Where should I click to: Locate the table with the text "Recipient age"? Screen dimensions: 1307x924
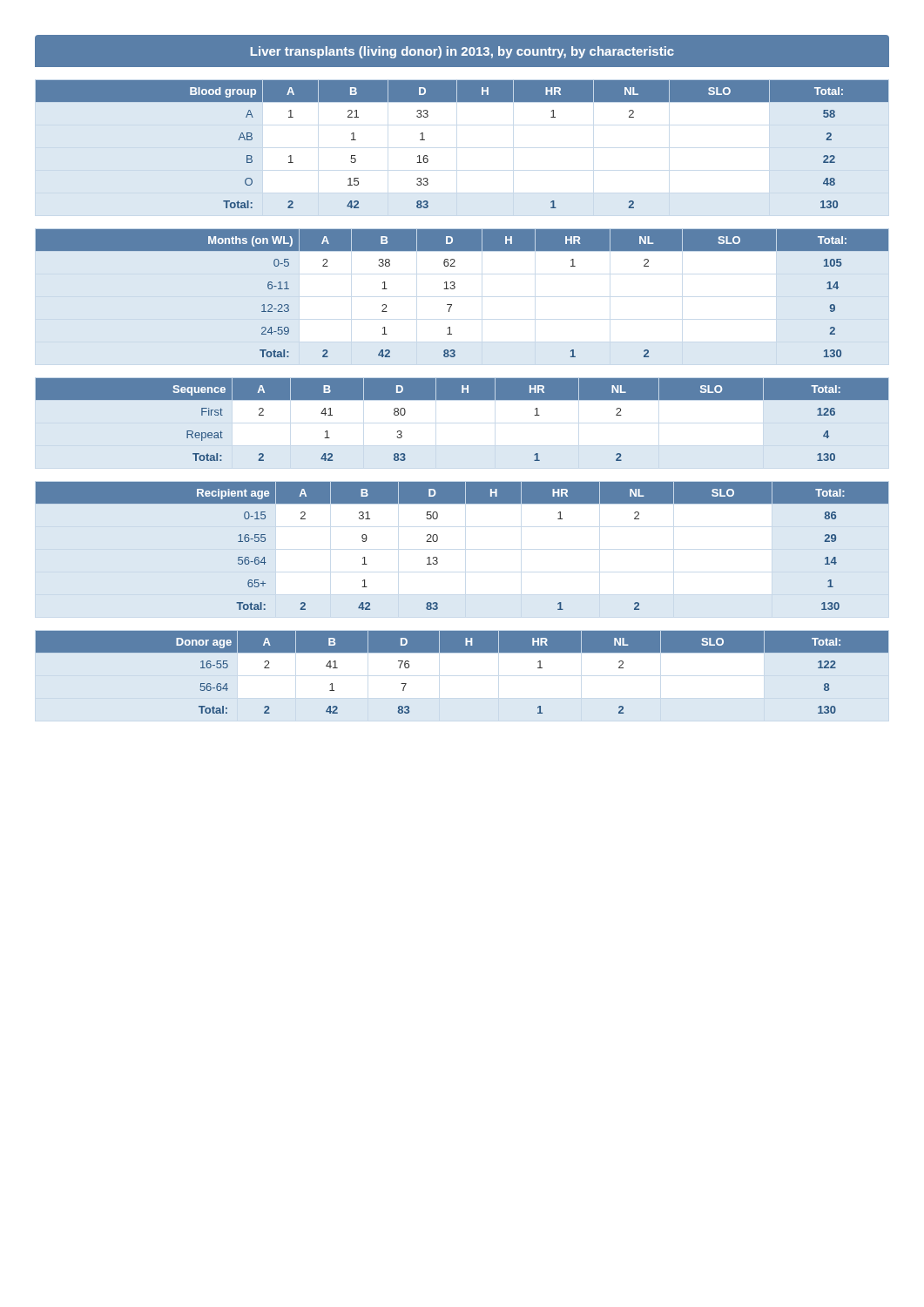click(x=462, y=549)
